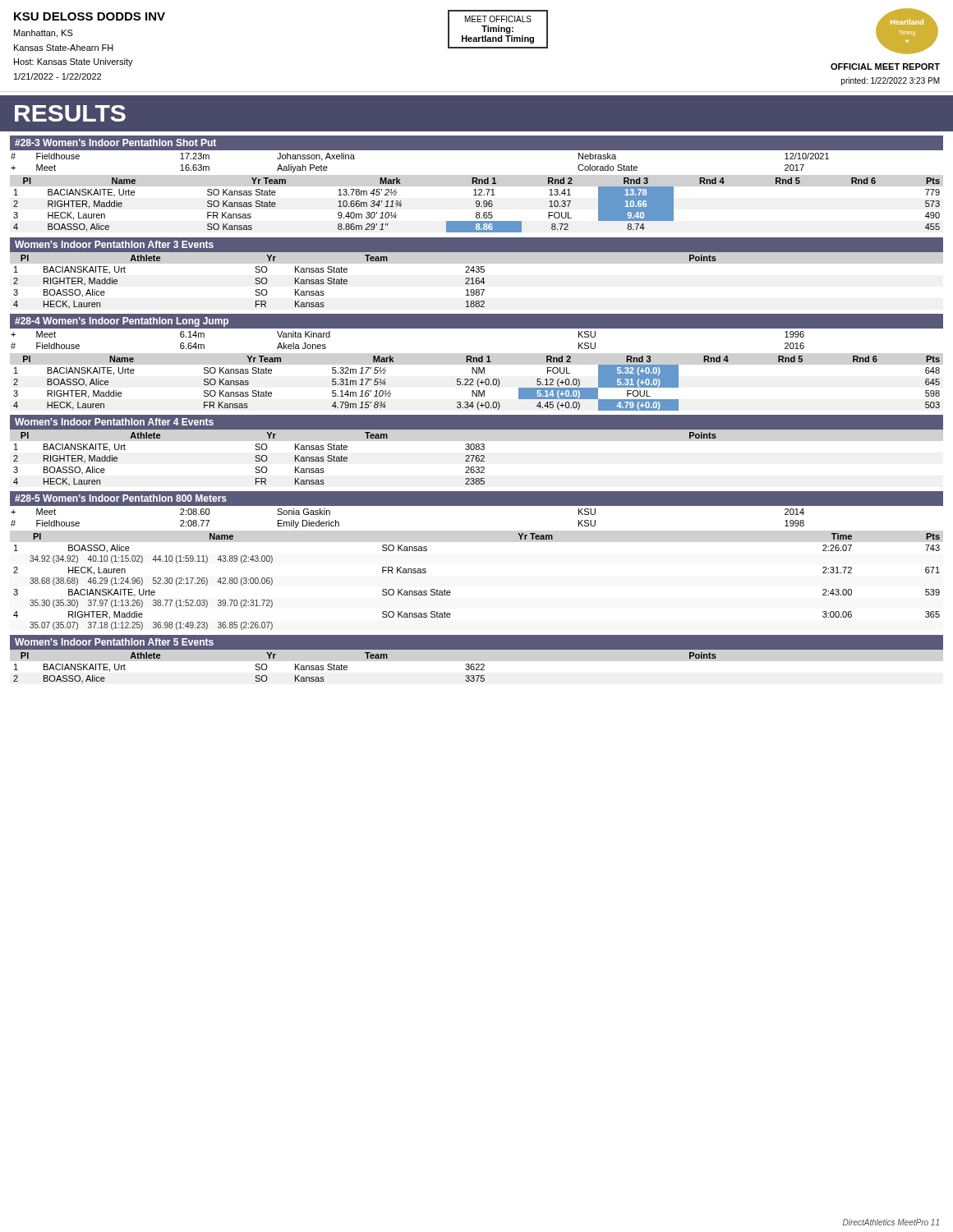Navigate to the text block starting "#28-5 Women's Indoor Pentathlon 800 Meters"
Screen dimensions: 1232x953
[121, 498]
